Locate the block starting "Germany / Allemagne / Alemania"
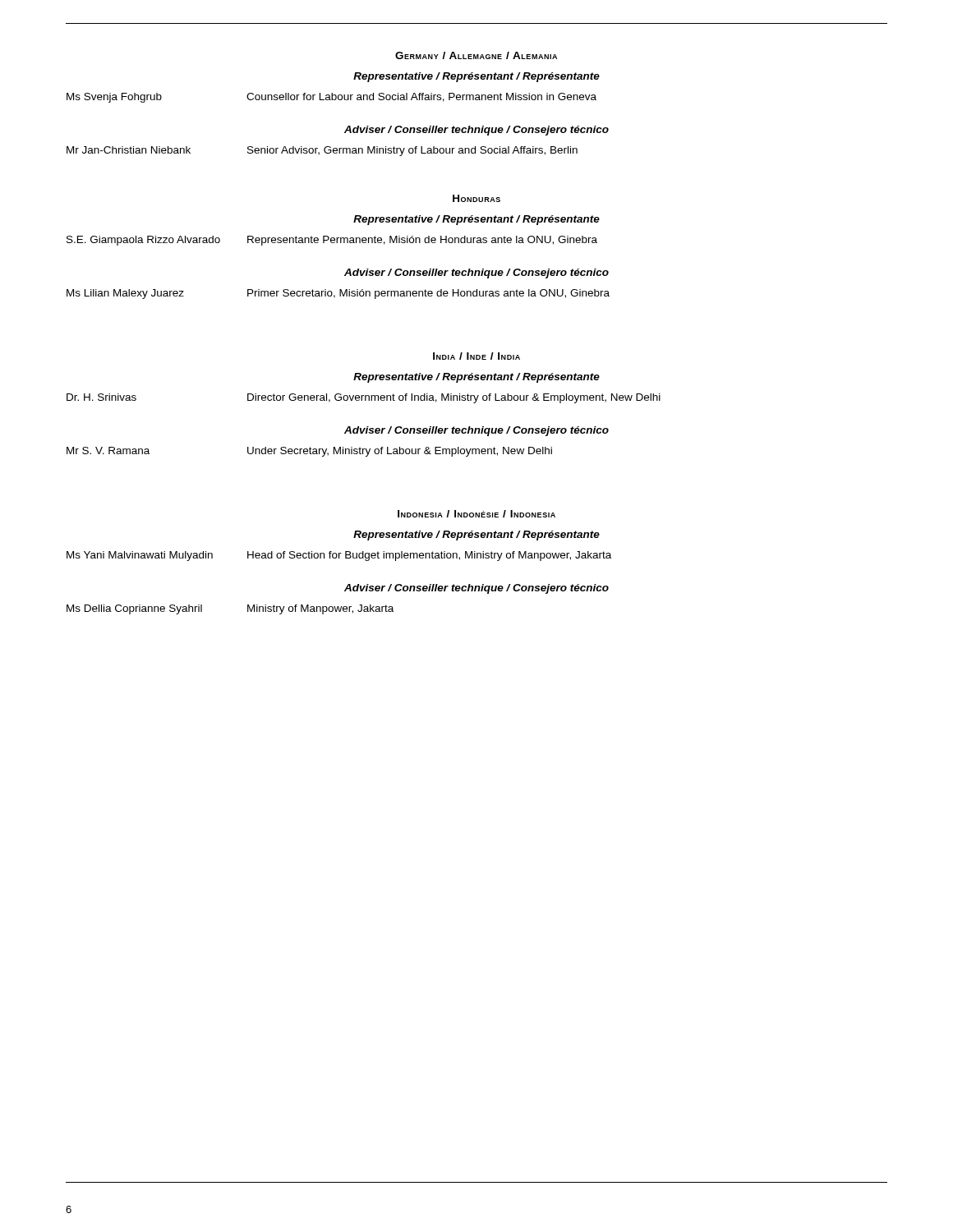This screenshot has width=953, height=1232. coord(476,55)
